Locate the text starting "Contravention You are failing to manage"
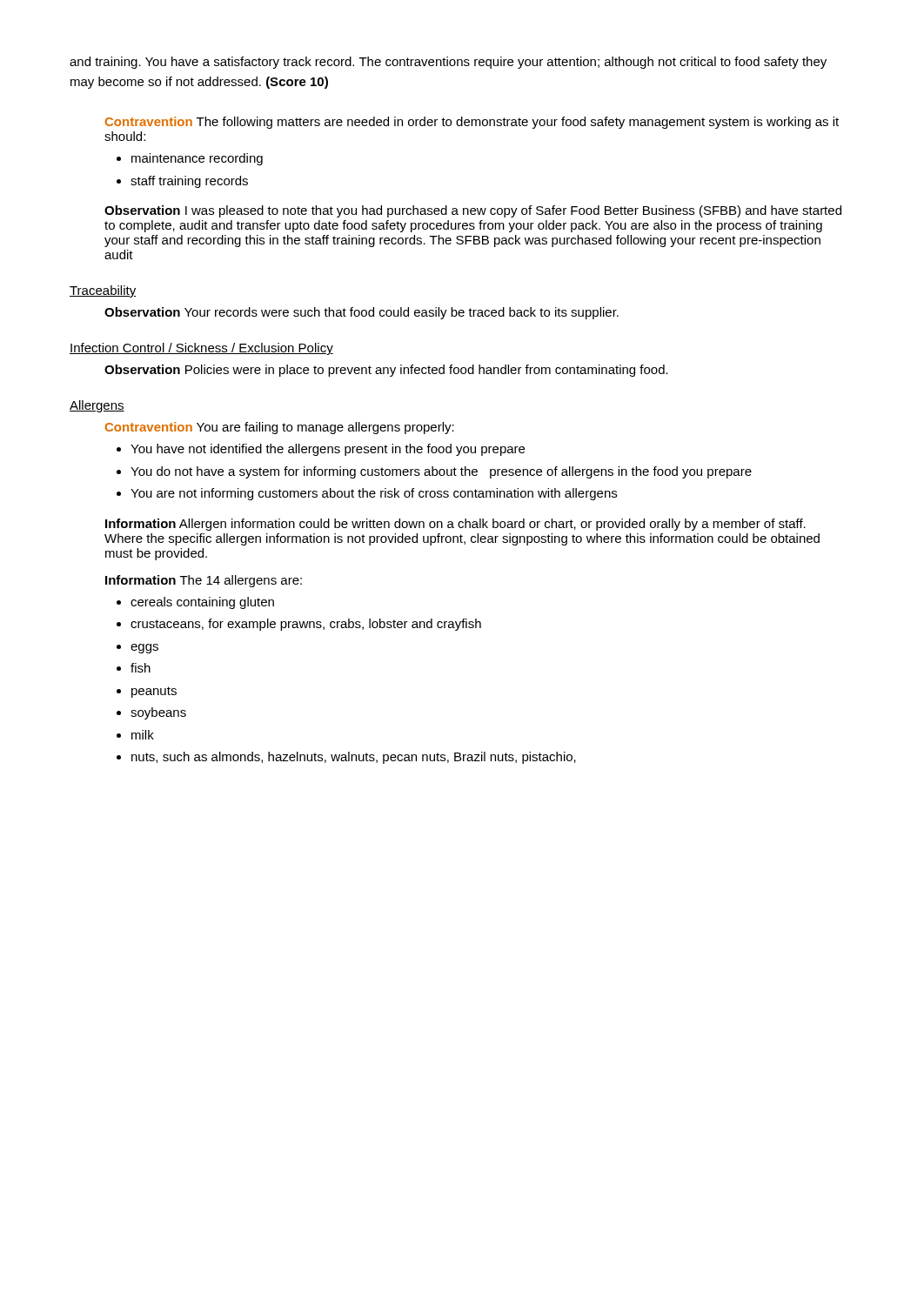924x1305 pixels. coord(475,461)
